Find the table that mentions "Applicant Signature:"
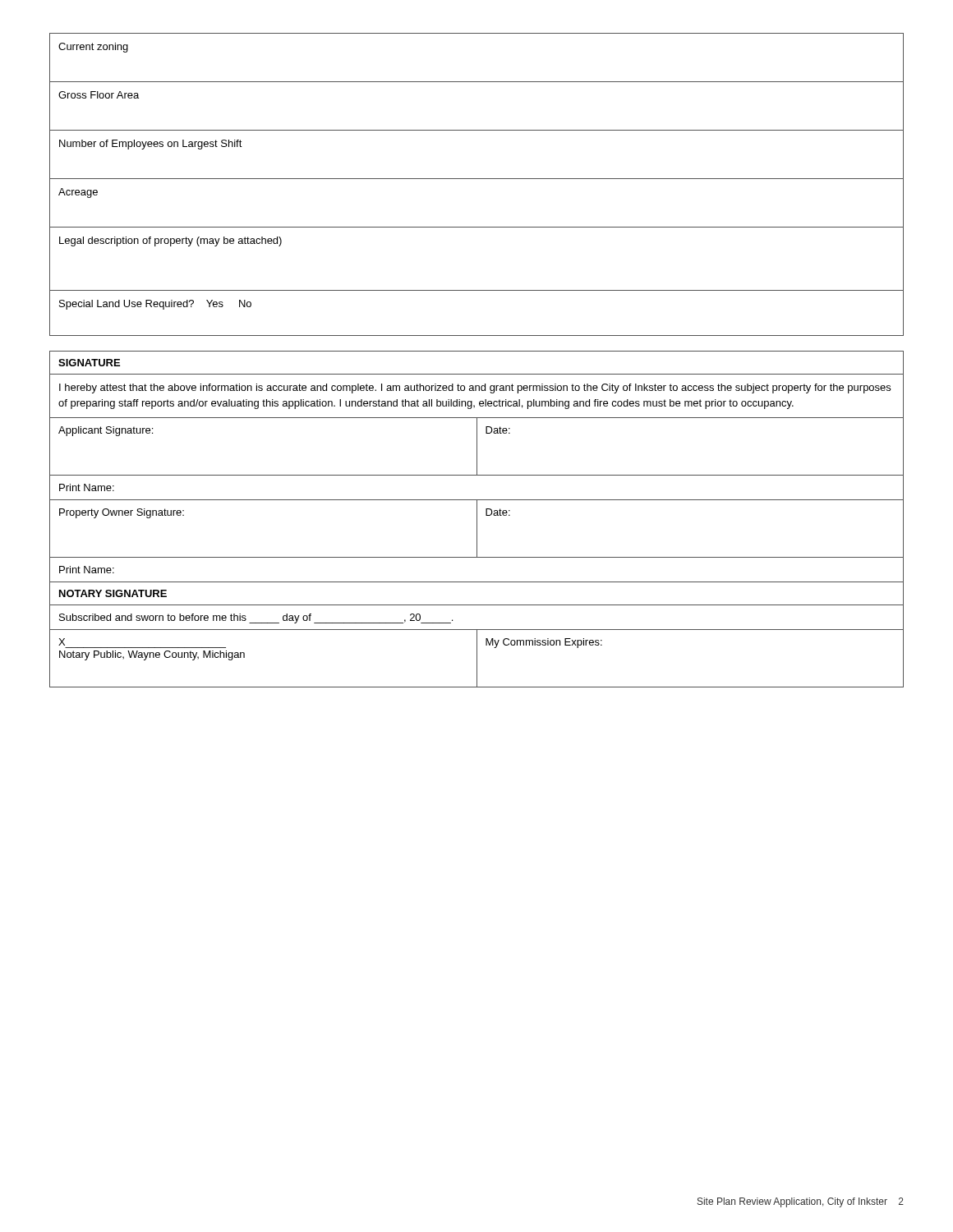Viewport: 953px width, 1232px height. [476, 519]
